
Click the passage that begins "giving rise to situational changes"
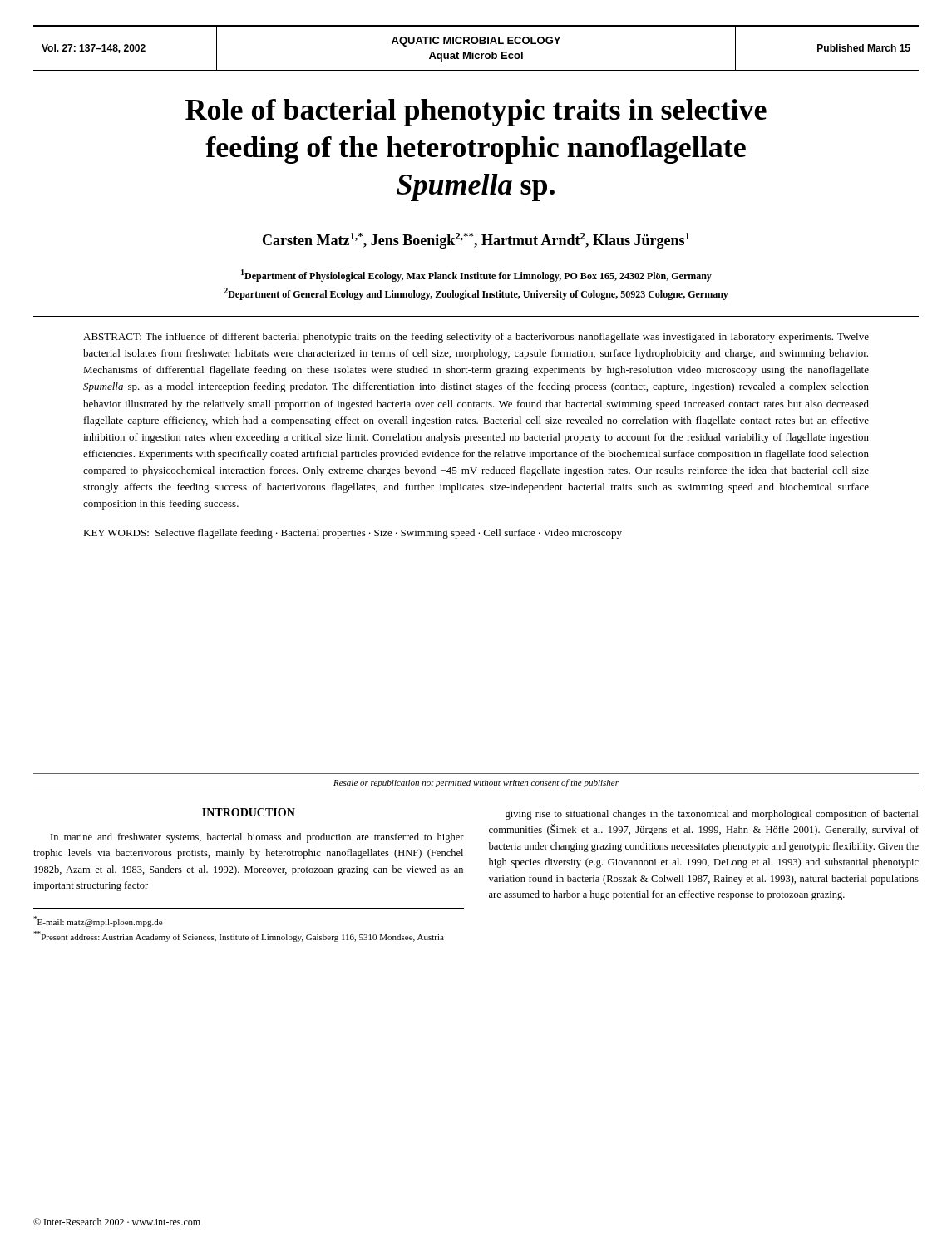pos(704,855)
